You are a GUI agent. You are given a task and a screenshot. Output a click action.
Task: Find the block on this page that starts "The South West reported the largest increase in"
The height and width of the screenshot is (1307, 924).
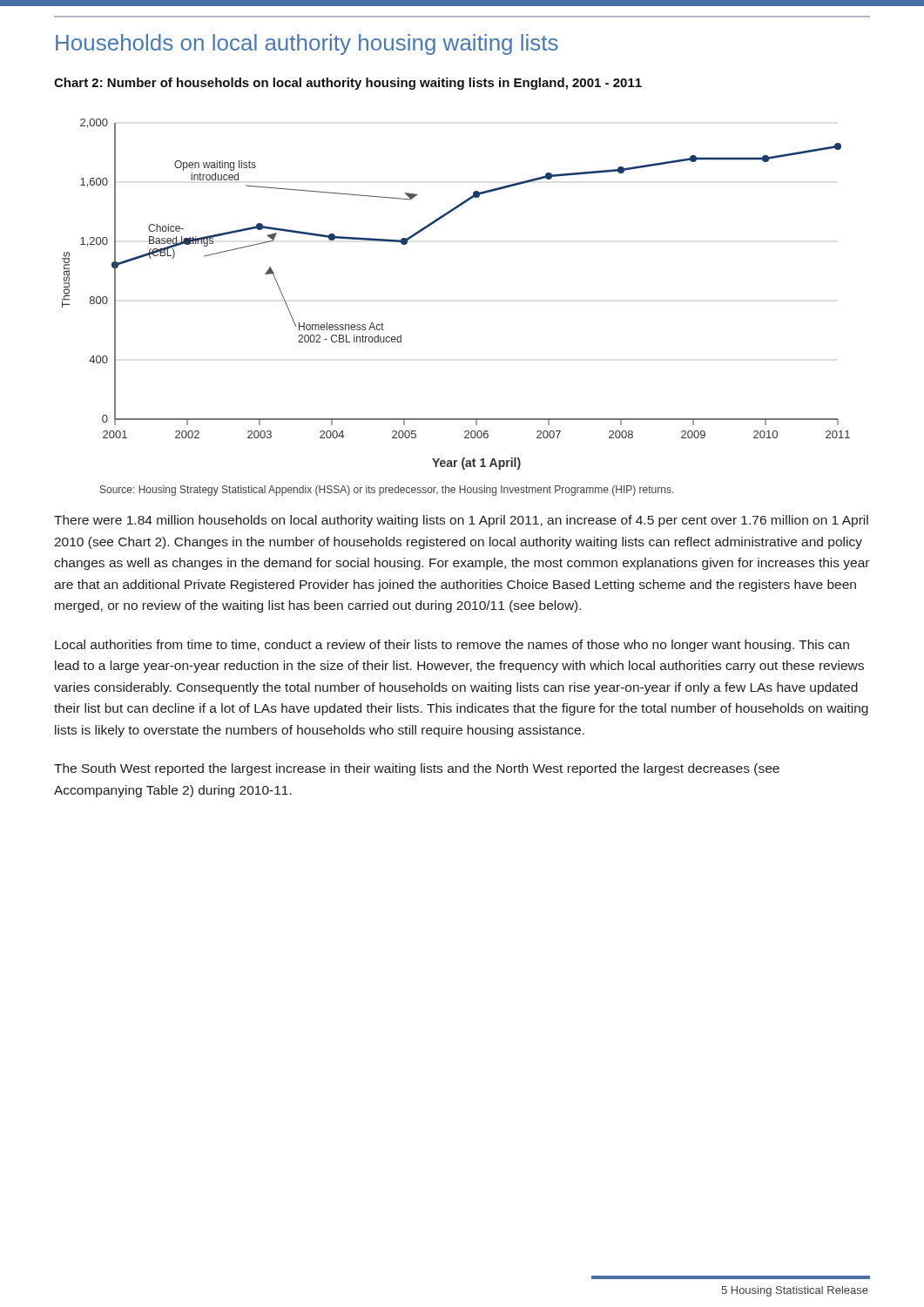pos(417,779)
